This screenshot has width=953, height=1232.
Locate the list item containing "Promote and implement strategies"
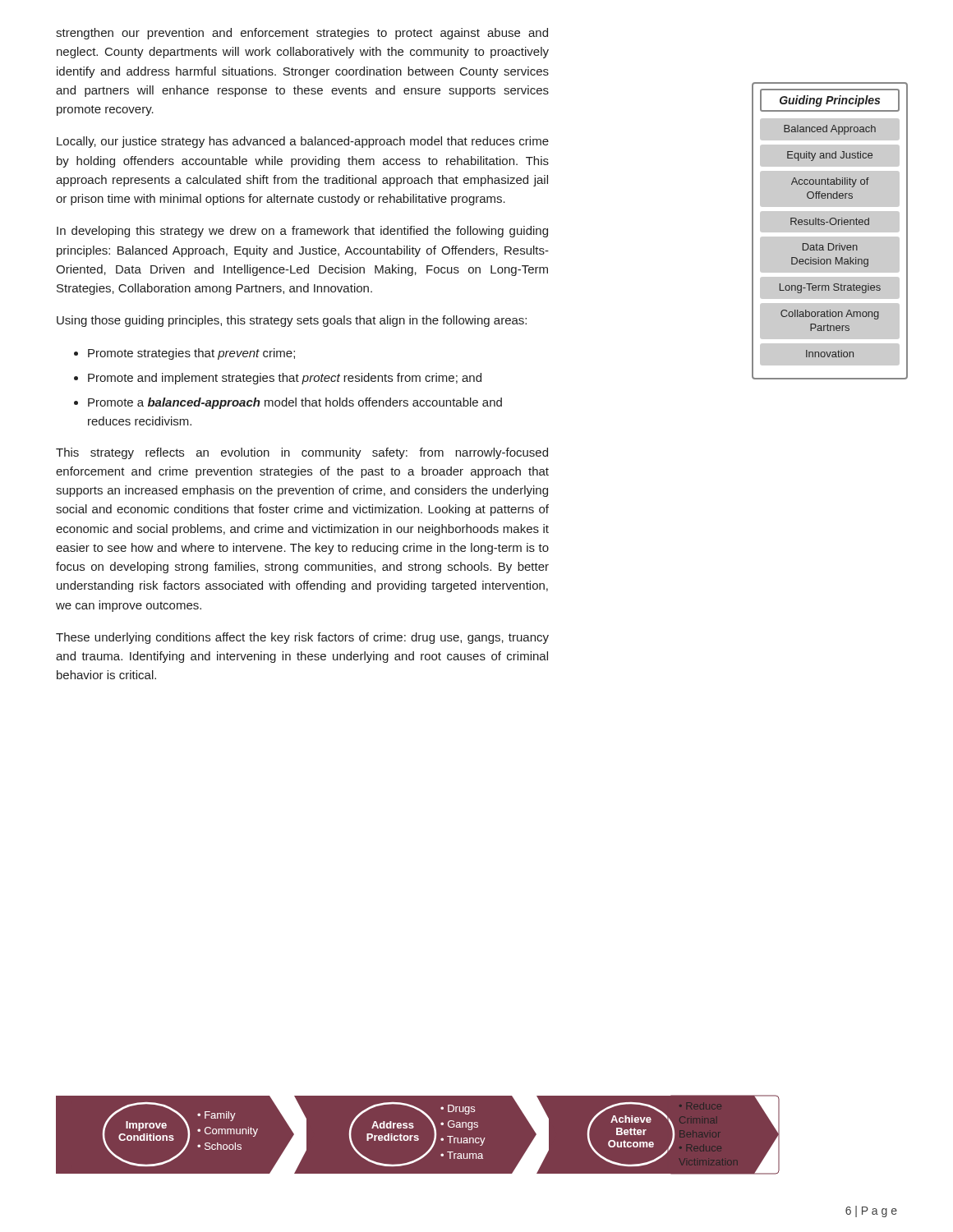tap(285, 377)
